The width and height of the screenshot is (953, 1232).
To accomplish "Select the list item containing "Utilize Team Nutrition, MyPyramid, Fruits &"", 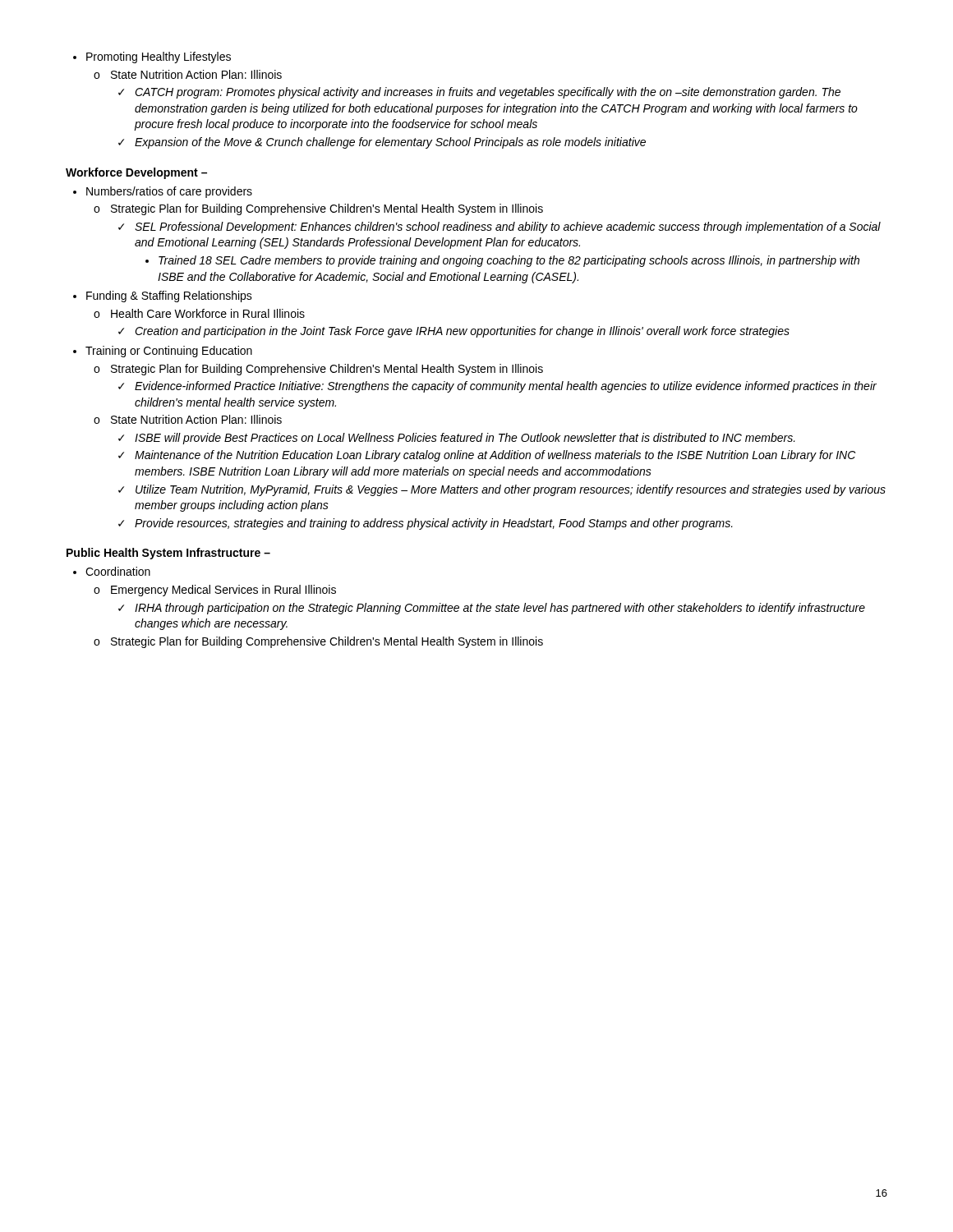I will [510, 497].
